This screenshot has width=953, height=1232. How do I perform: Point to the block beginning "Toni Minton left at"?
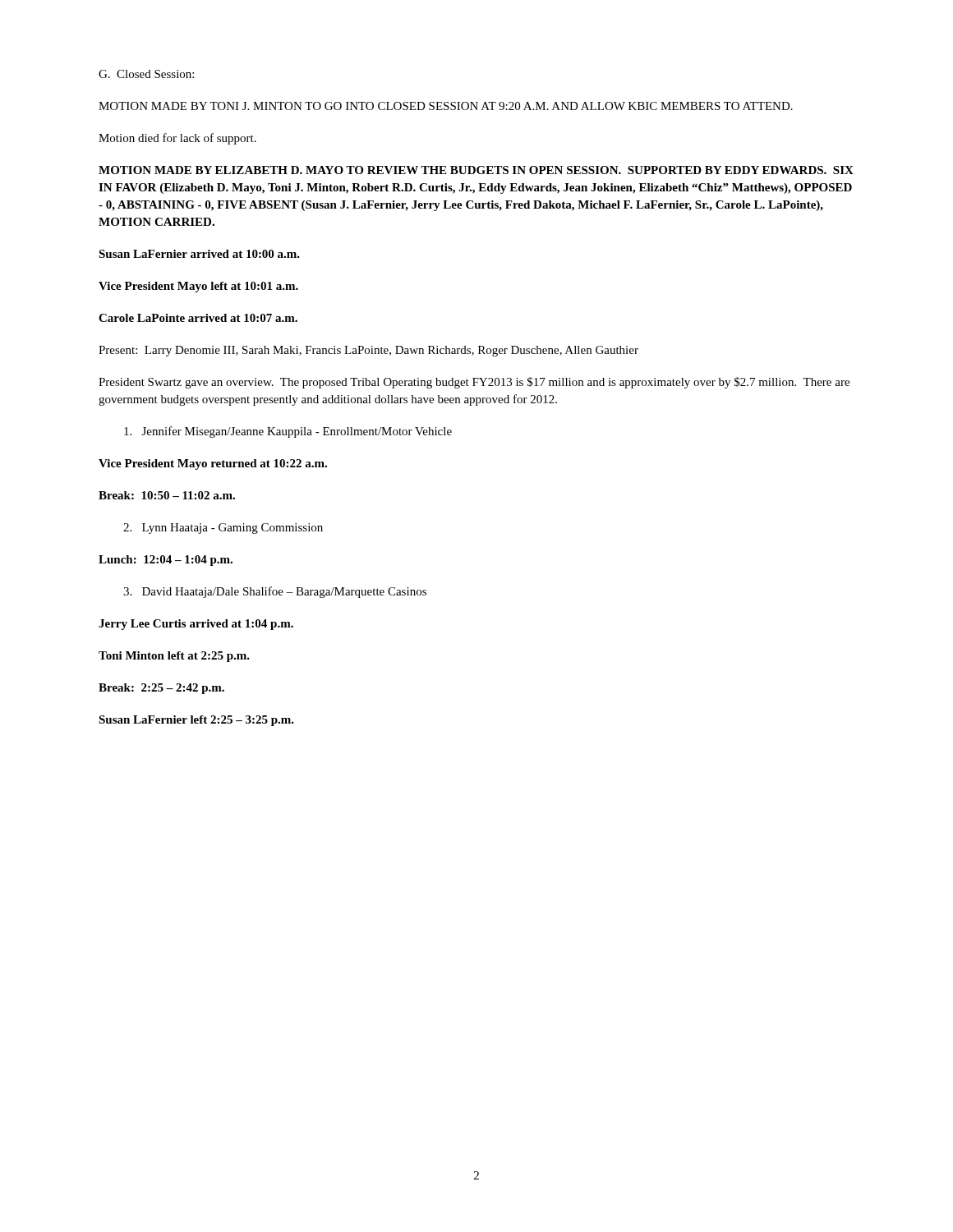tap(174, 655)
